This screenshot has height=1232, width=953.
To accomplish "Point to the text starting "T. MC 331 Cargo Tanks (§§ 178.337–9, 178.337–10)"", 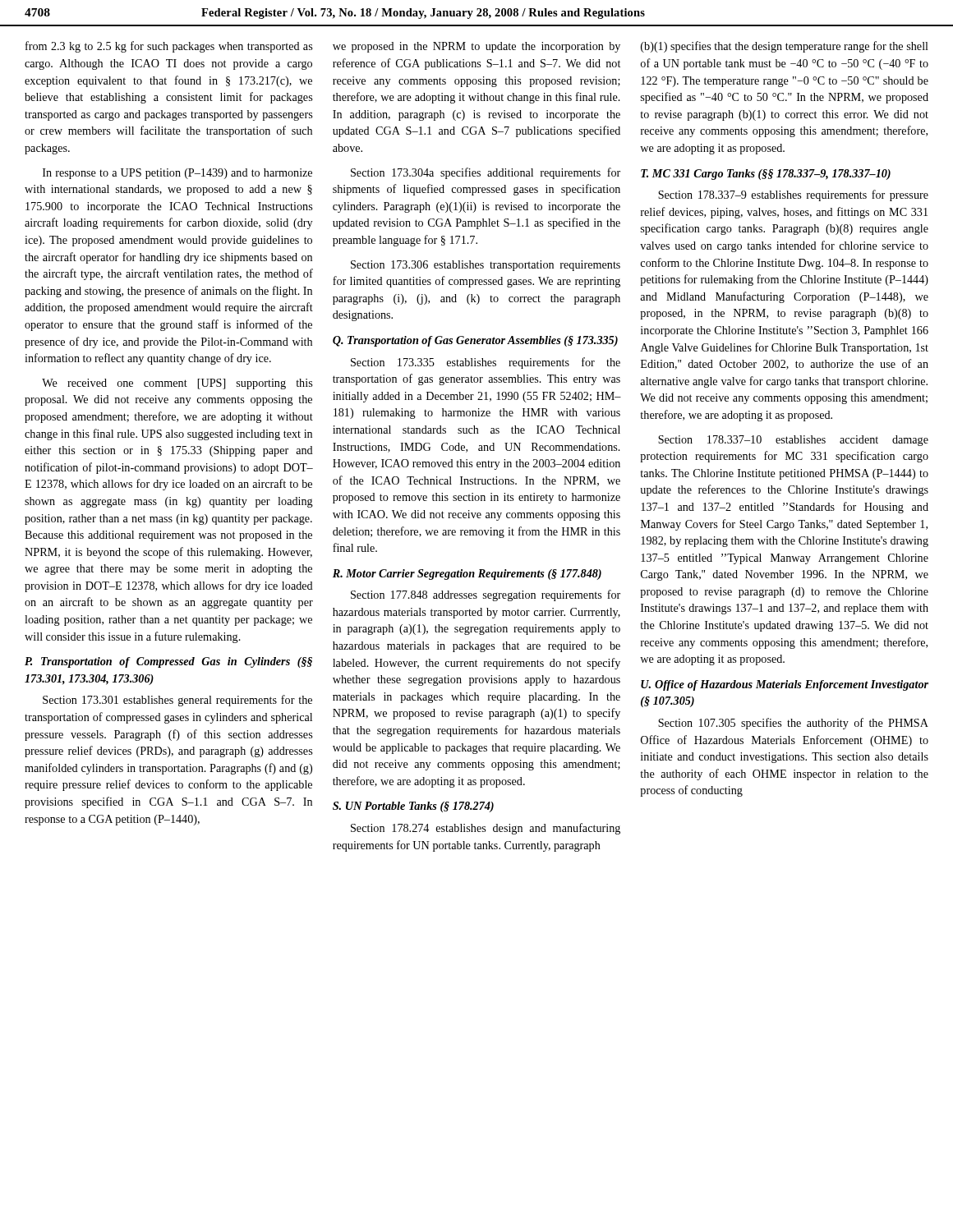I will pos(784,173).
